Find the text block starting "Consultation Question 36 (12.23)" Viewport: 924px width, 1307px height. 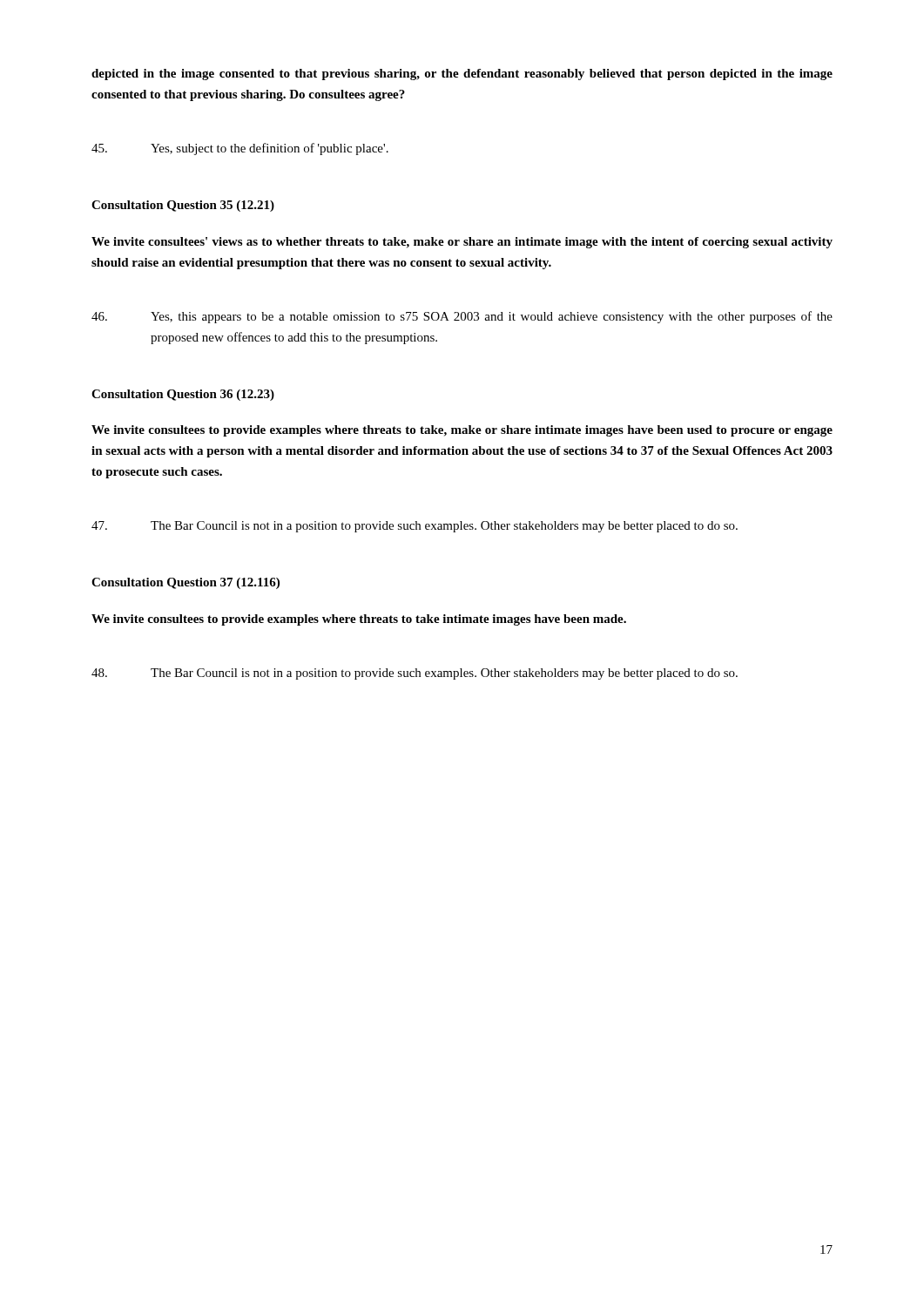[183, 393]
